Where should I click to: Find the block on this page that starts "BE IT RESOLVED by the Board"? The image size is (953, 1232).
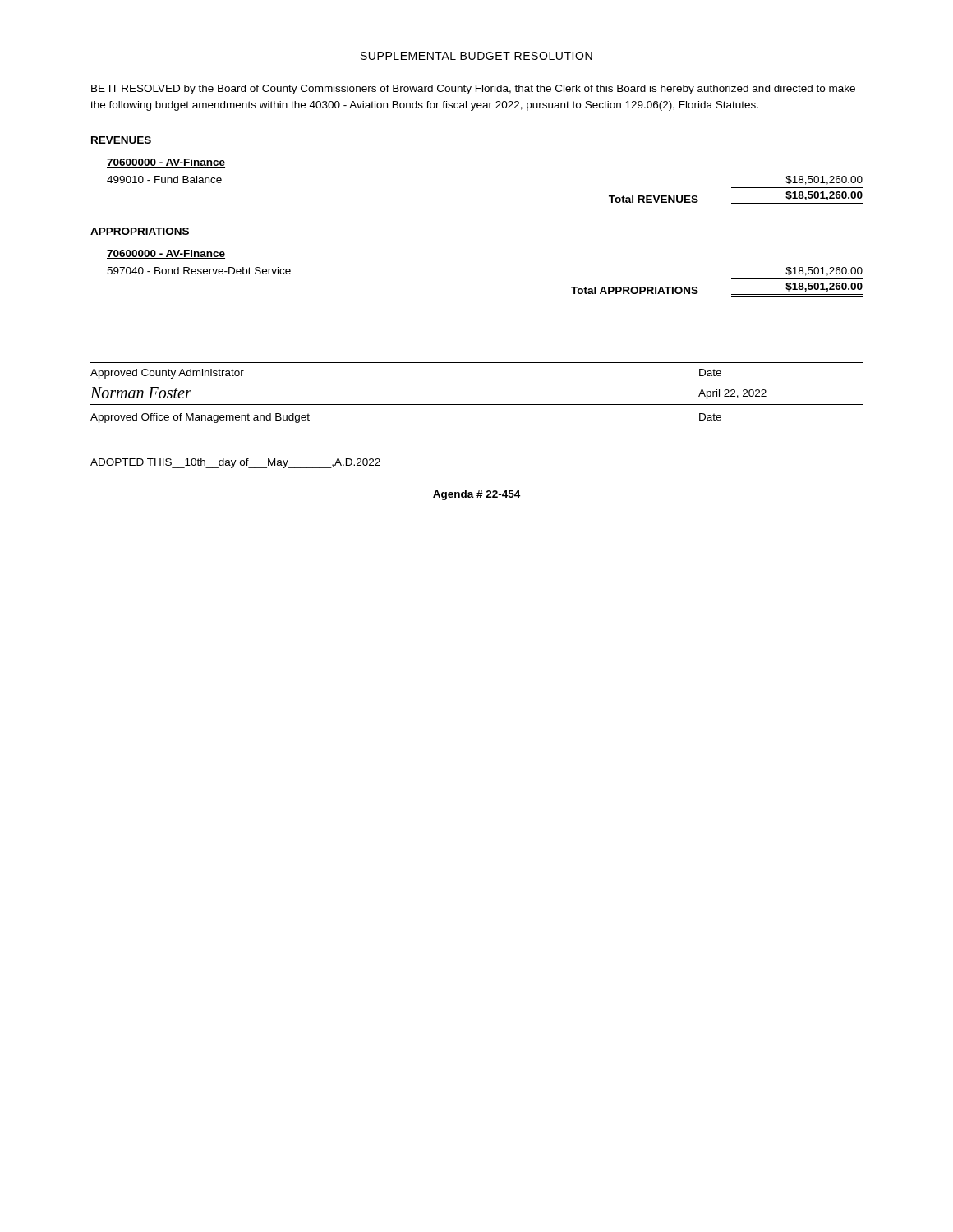coord(473,97)
